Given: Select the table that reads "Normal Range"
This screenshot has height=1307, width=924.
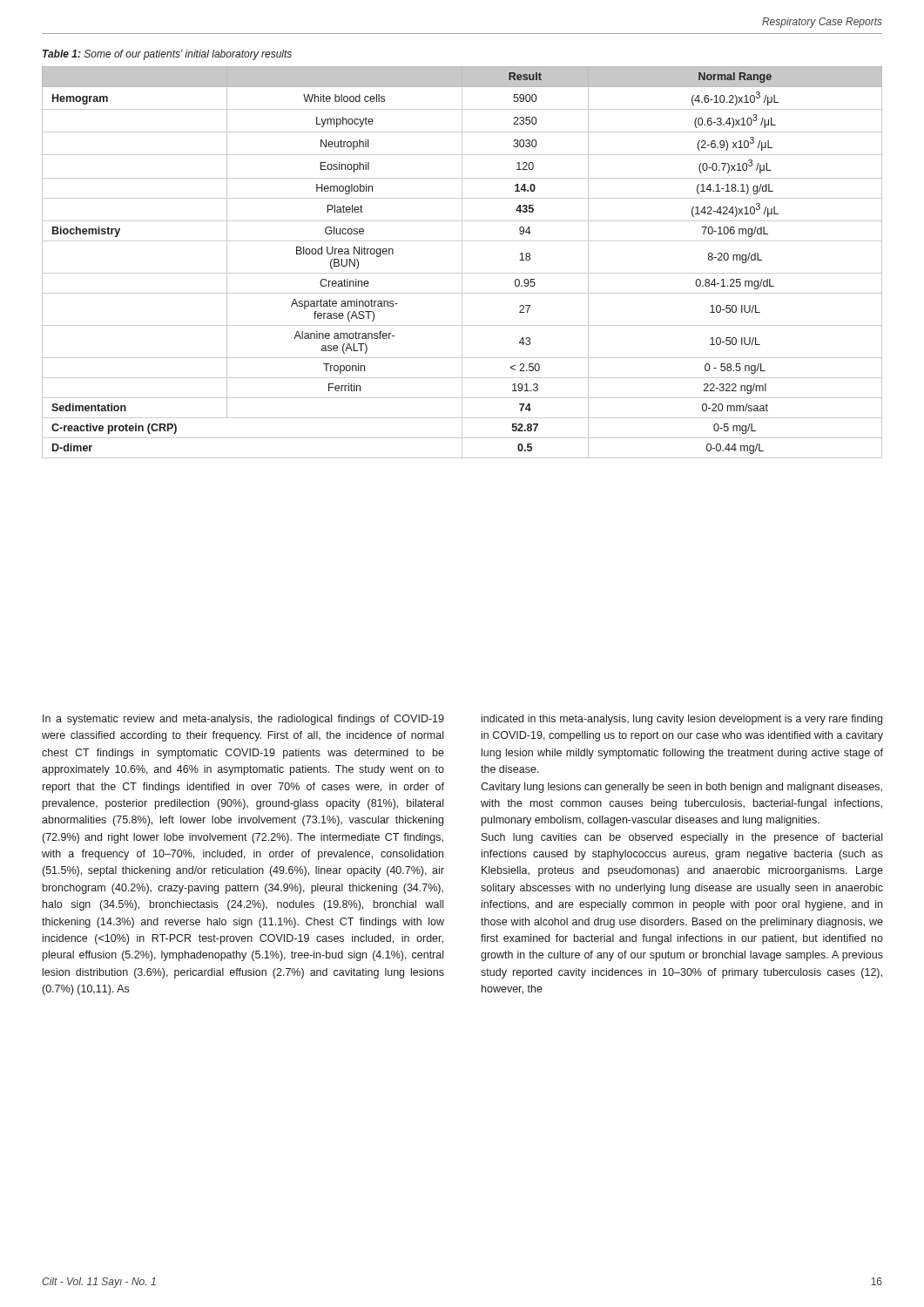Looking at the screenshot, I should [462, 262].
